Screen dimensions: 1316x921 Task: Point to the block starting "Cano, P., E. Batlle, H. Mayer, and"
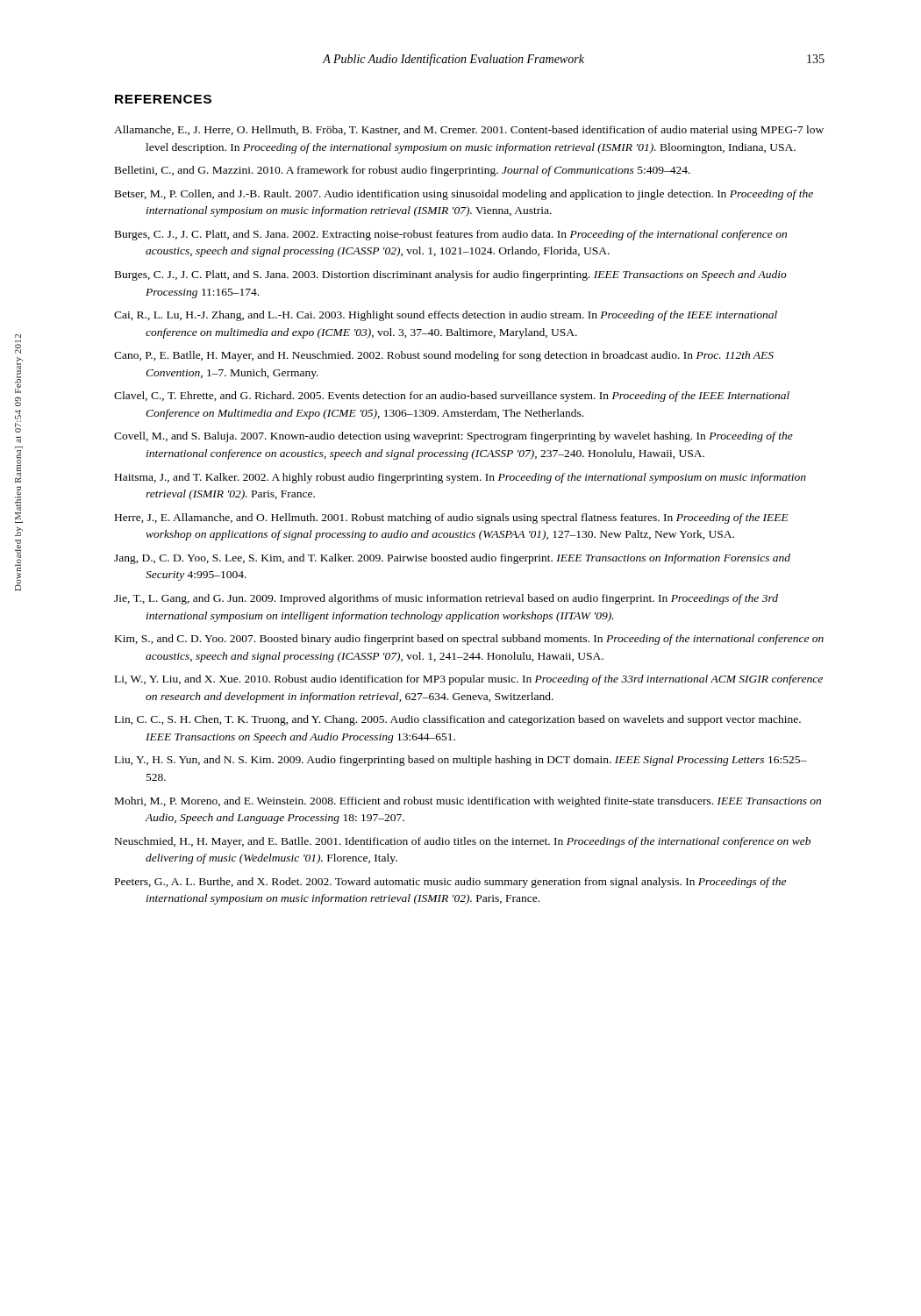(x=444, y=364)
